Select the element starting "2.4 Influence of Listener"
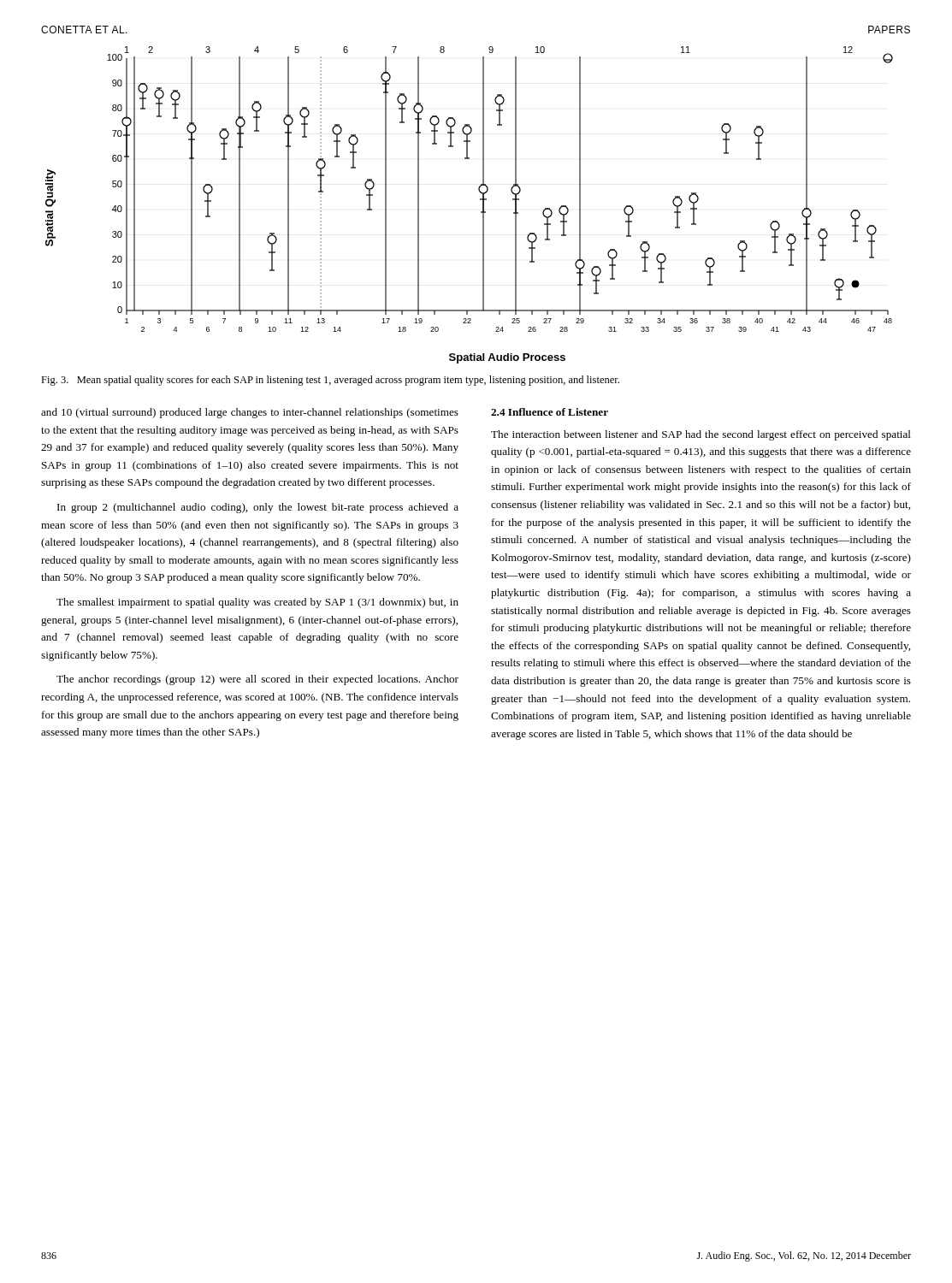The image size is (952, 1283). click(550, 412)
